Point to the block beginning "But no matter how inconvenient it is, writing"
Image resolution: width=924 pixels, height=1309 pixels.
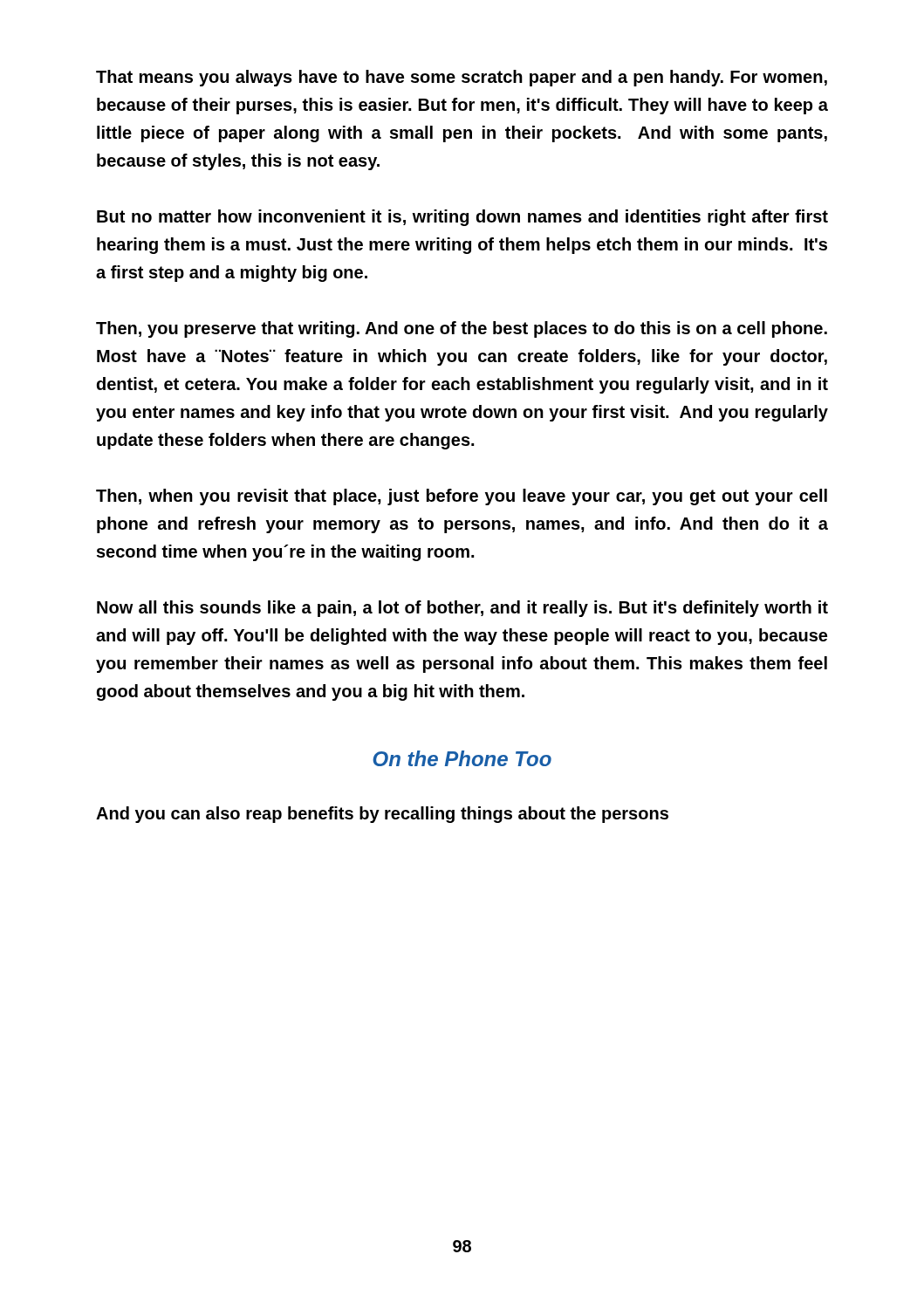(x=462, y=244)
